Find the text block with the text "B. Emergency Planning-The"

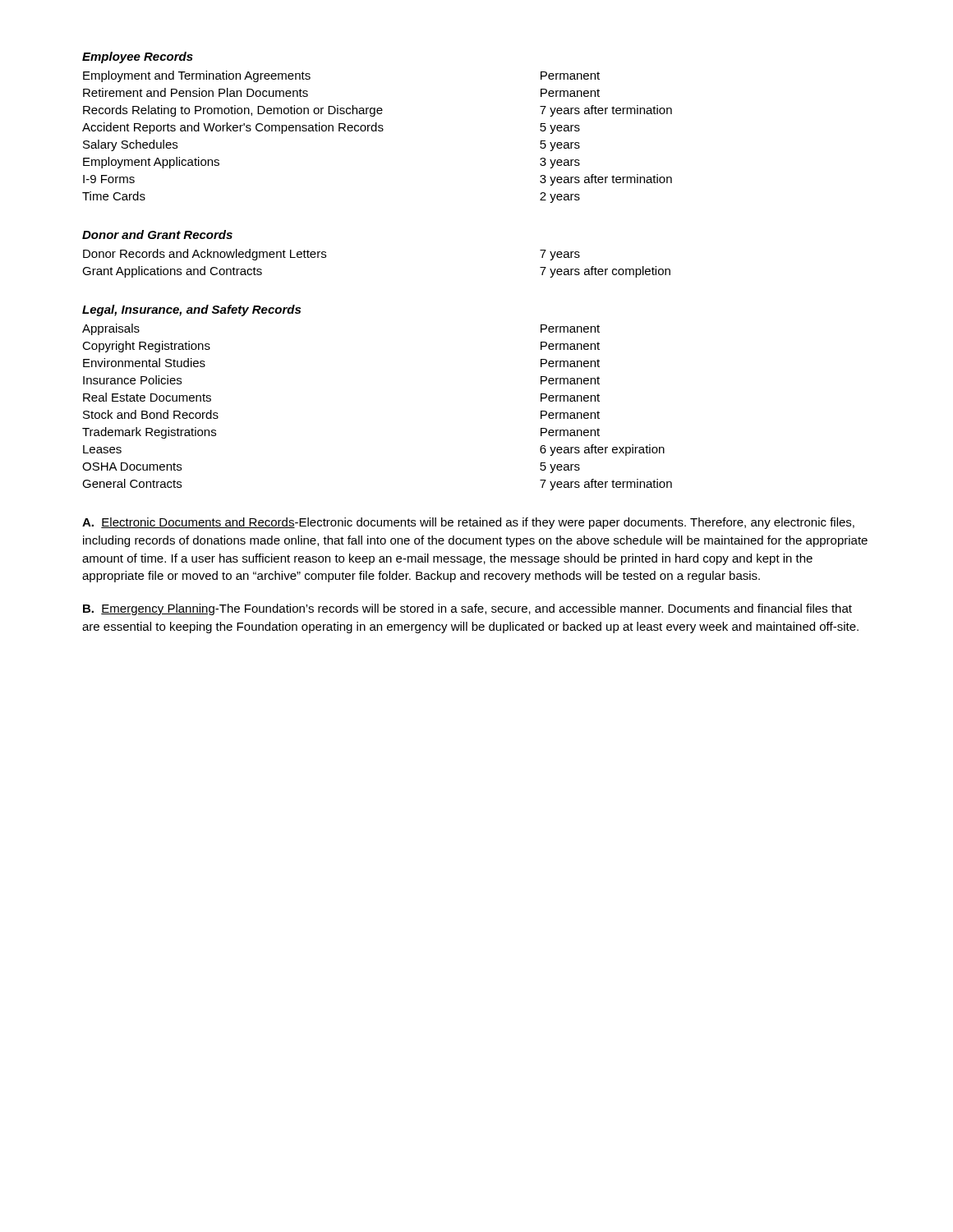(x=471, y=617)
